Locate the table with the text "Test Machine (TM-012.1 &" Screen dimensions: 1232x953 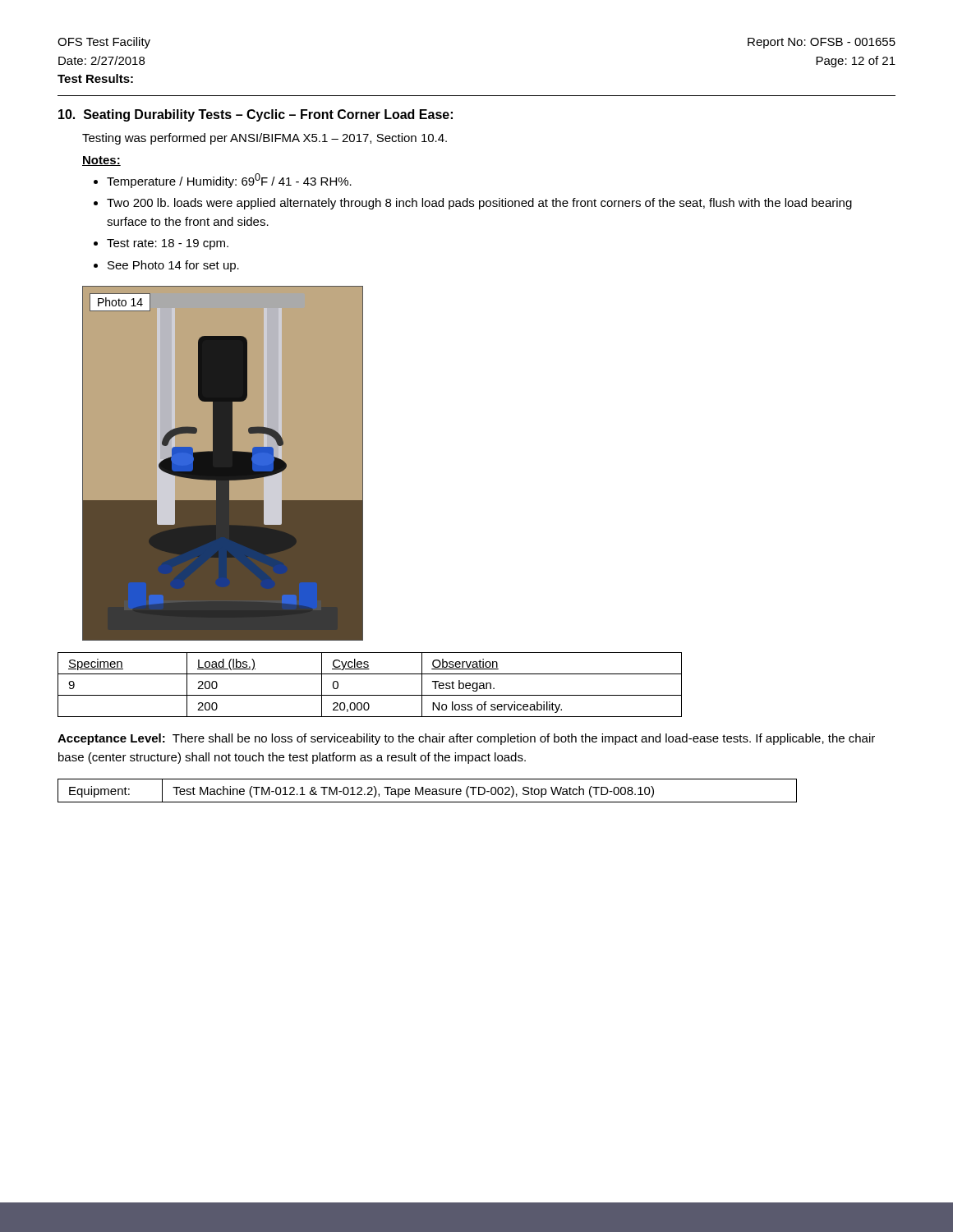click(x=476, y=790)
